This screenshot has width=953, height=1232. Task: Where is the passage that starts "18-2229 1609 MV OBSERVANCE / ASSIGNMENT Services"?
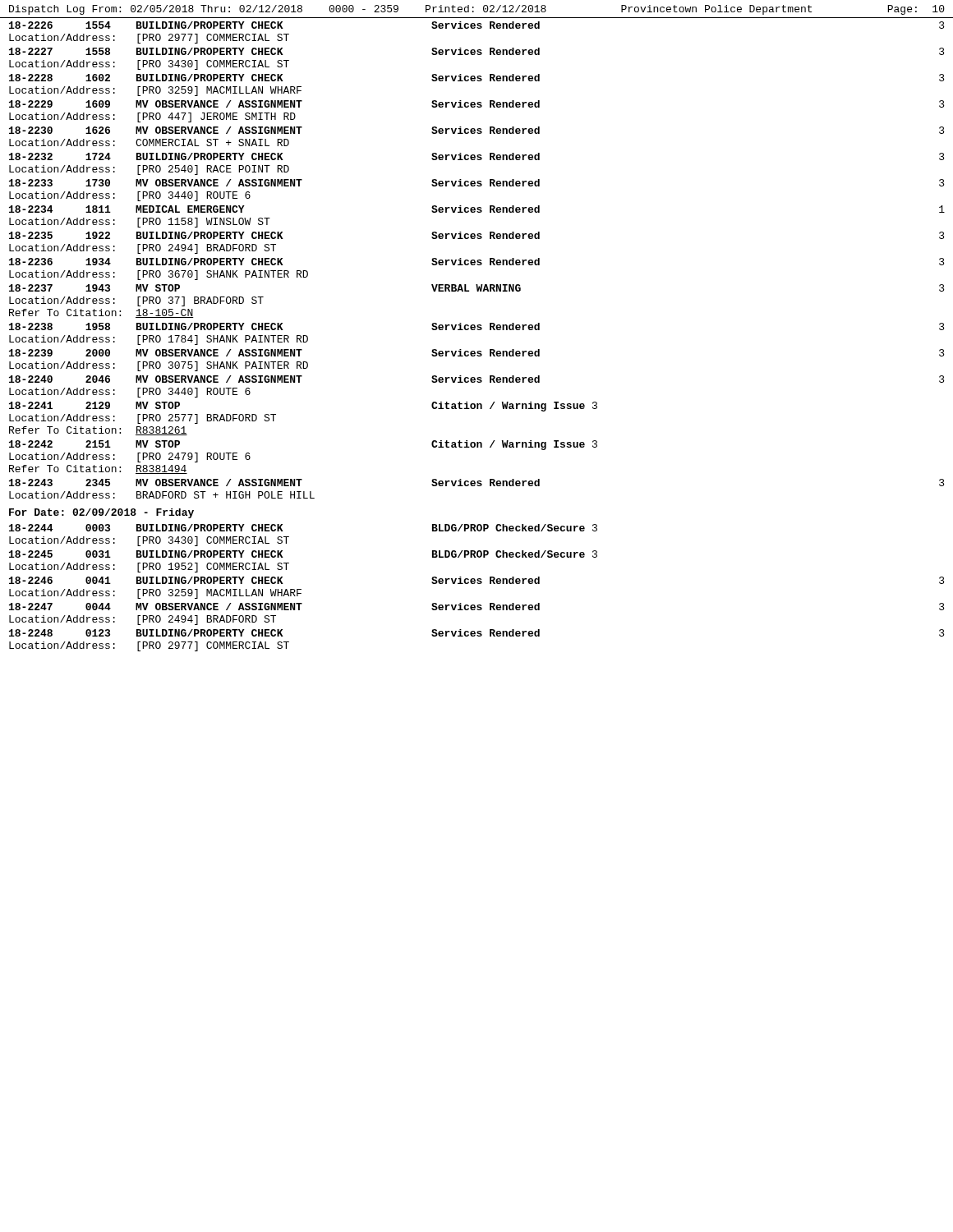(x=476, y=111)
